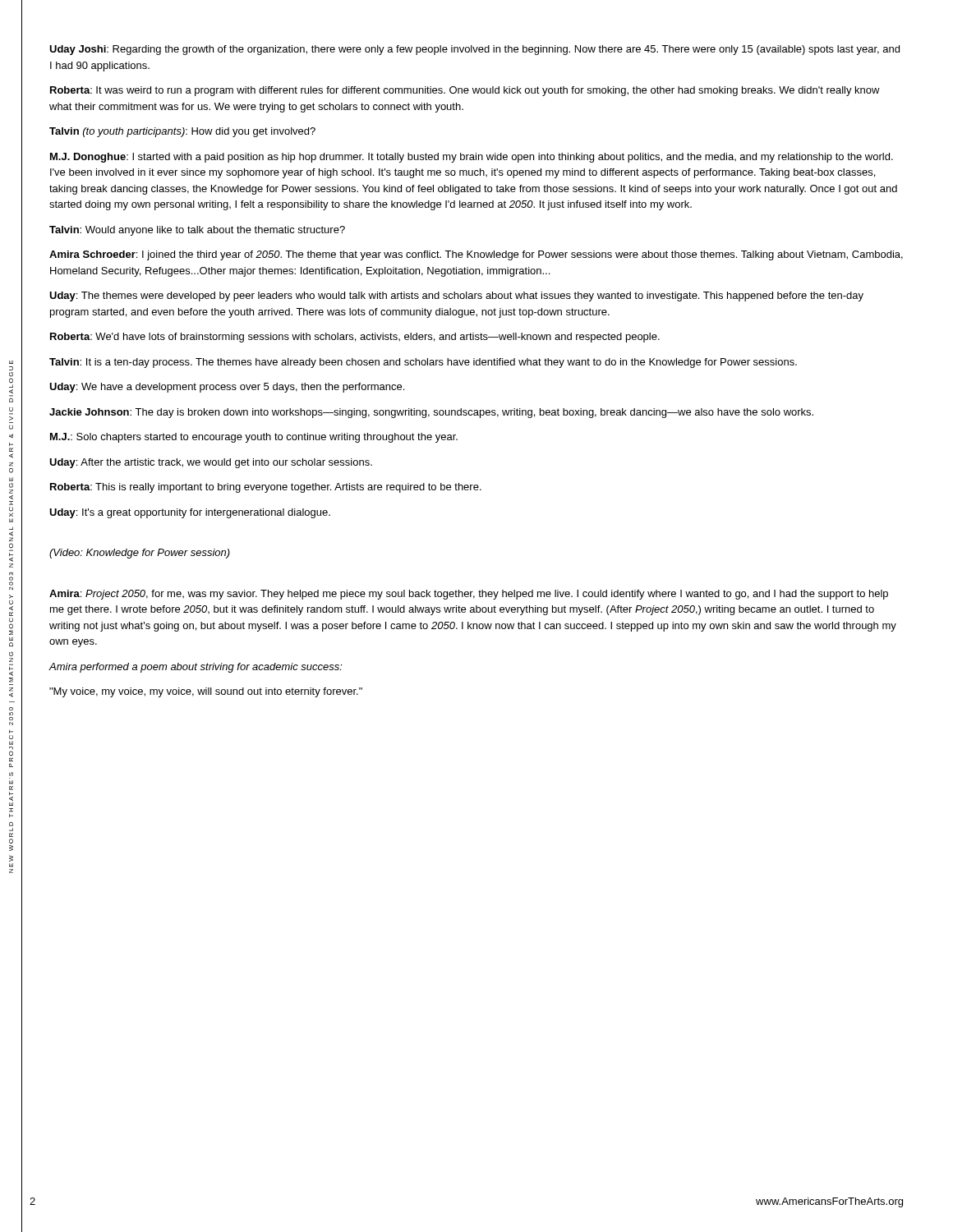The height and width of the screenshot is (1232, 953).
Task: Where is the passage that starts "Roberta: This is"?
Action: pos(266,487)
